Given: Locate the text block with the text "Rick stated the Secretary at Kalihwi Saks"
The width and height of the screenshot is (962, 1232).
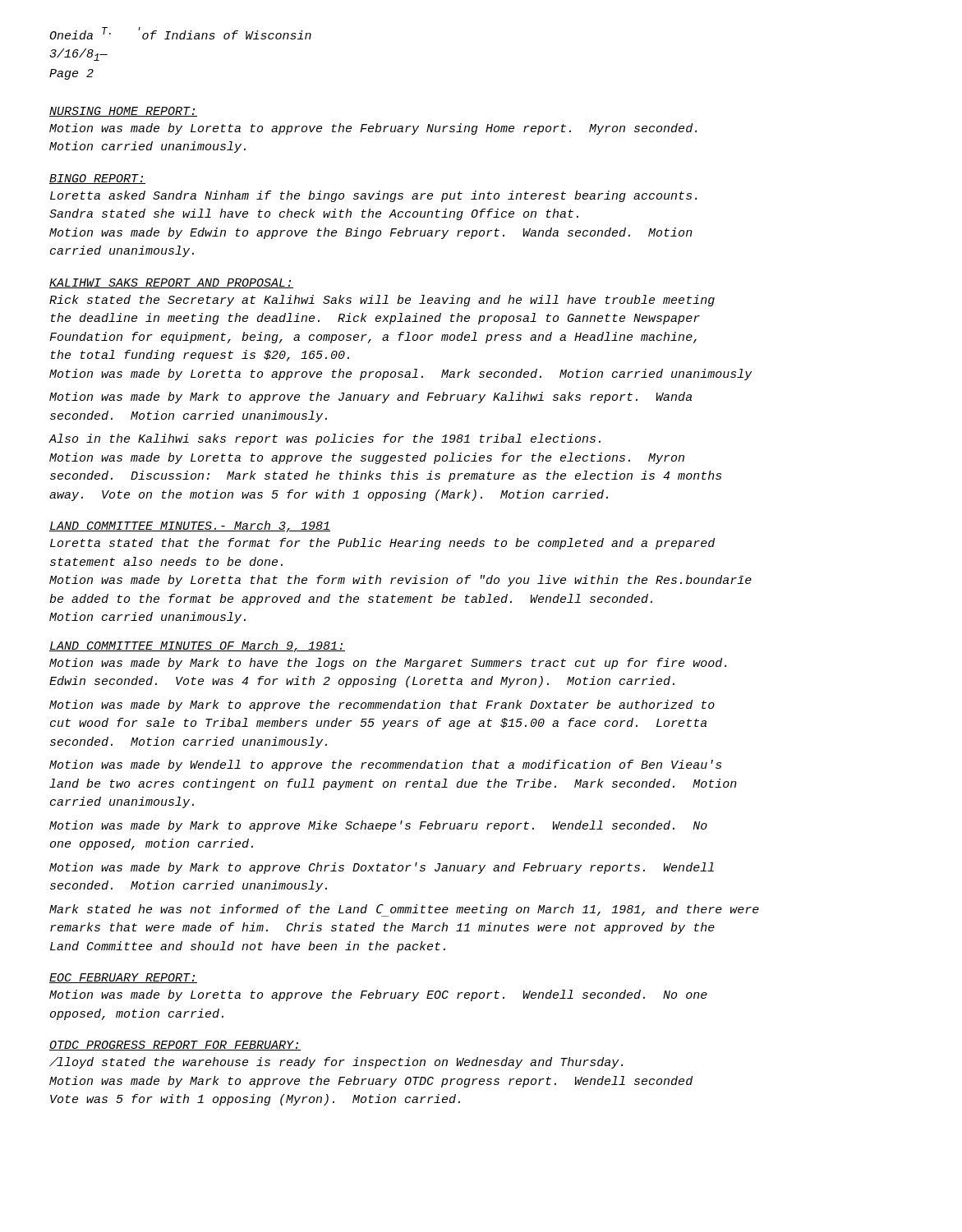Looking at the screenshot, I should pos(401,338).
